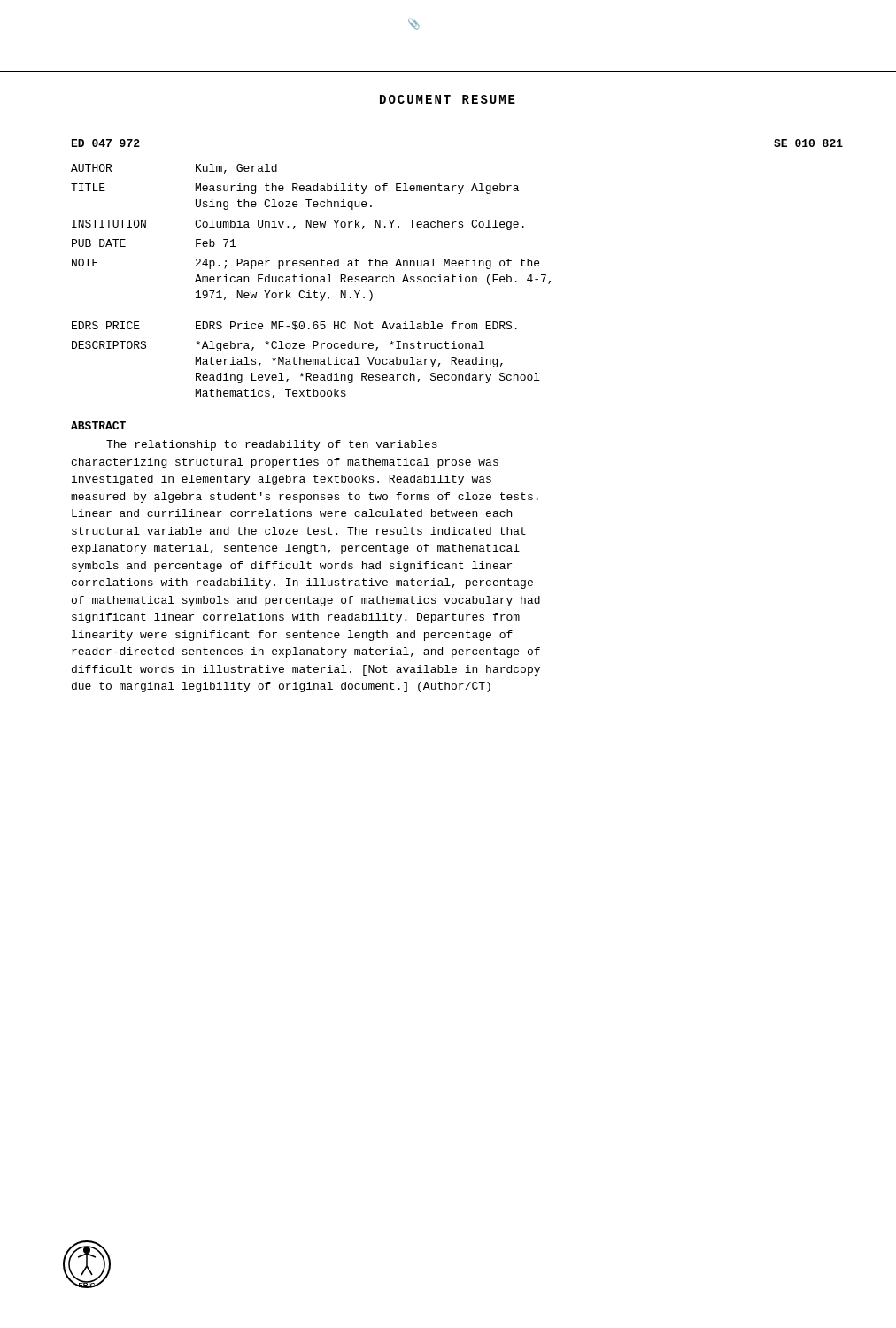
Task: Locate the text block that reads "INSTITUTION Columbia Univ., New York,"
Action: click(x=457, y=225)
